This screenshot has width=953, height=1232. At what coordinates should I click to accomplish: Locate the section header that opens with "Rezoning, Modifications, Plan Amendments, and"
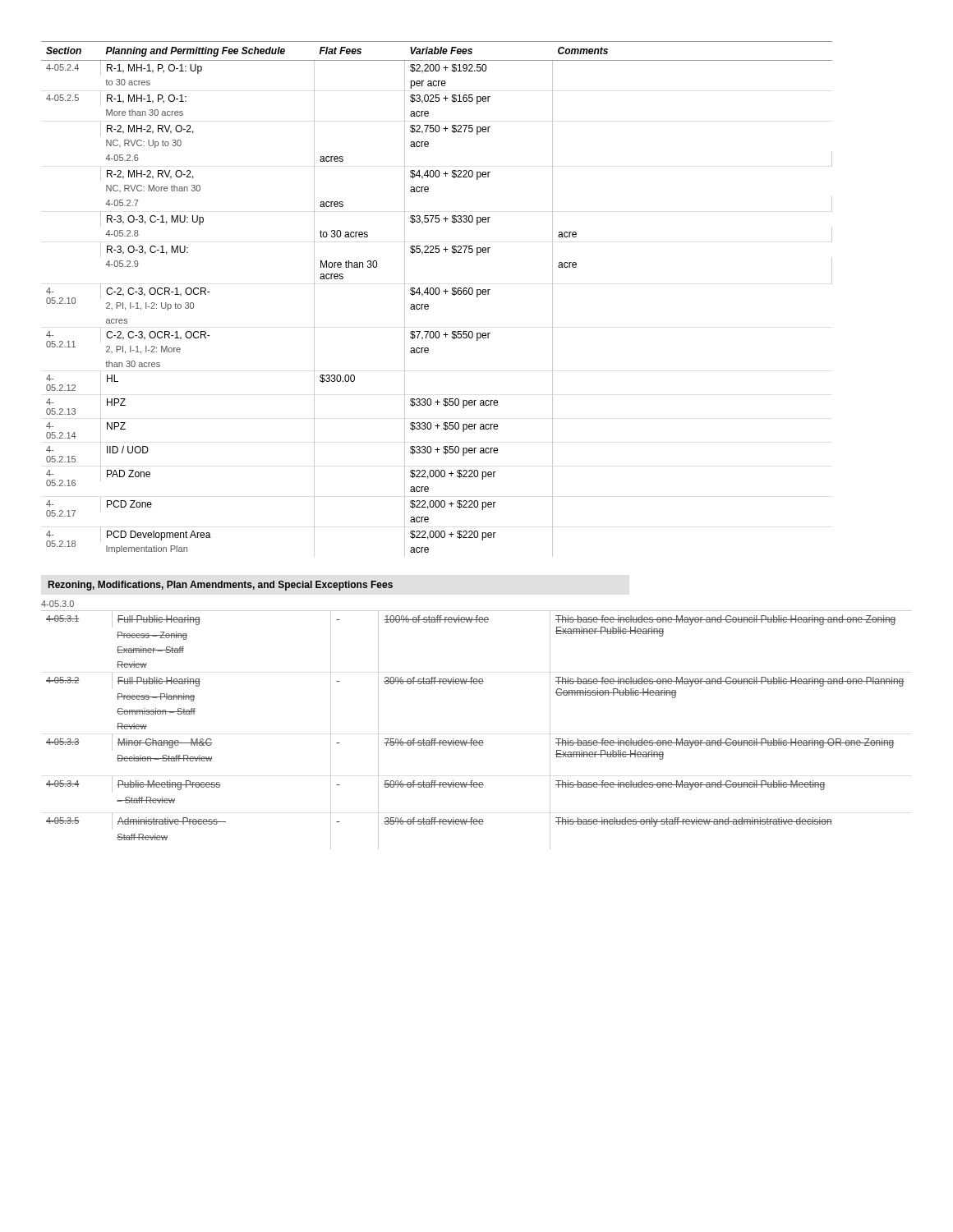point(220,585)
